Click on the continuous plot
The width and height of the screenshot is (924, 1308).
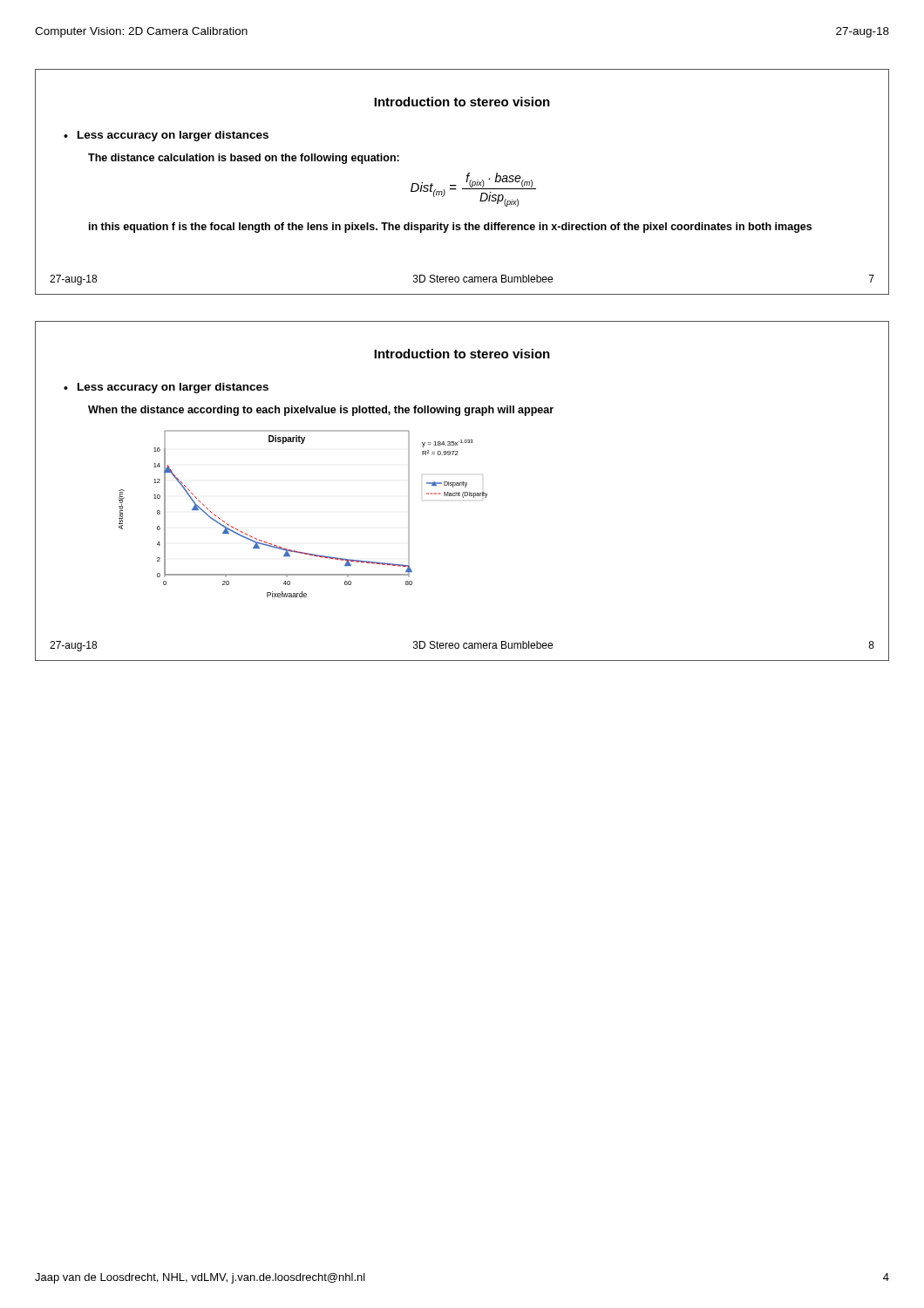[x=486, y=514]
